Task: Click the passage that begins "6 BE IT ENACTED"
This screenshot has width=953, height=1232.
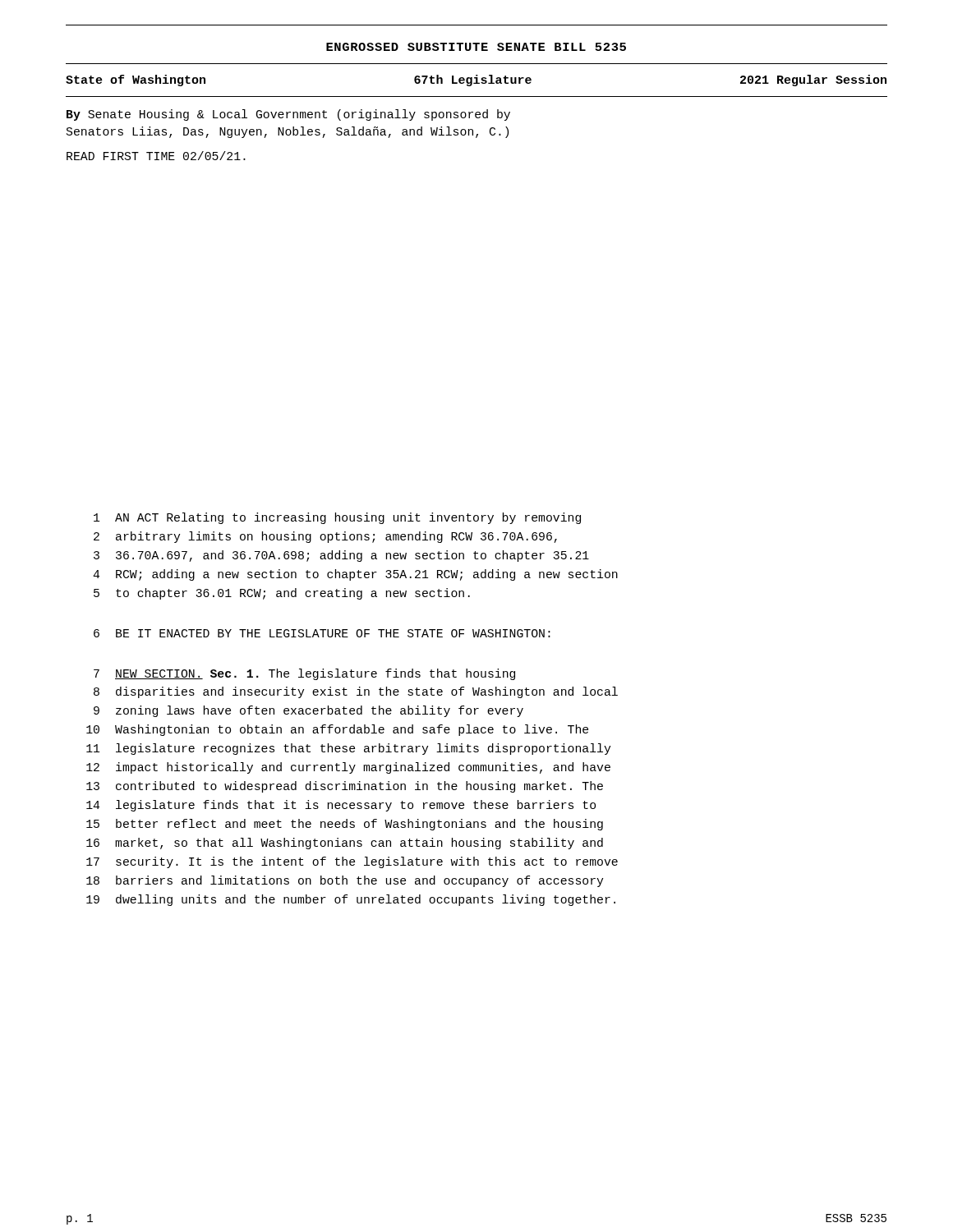Action: click(476, 634)
